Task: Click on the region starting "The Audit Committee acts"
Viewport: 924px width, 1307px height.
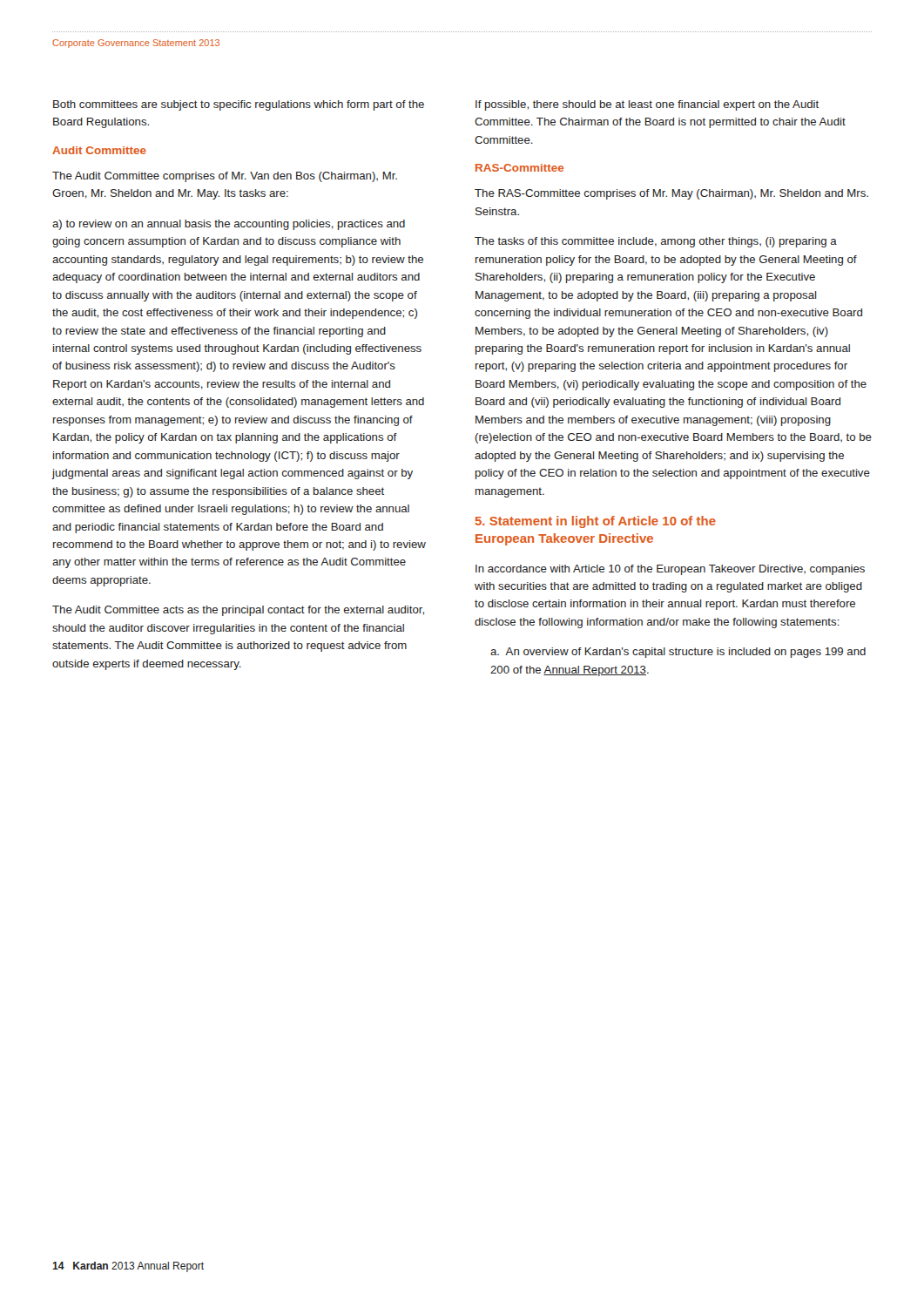Action: tap(239, 637)
